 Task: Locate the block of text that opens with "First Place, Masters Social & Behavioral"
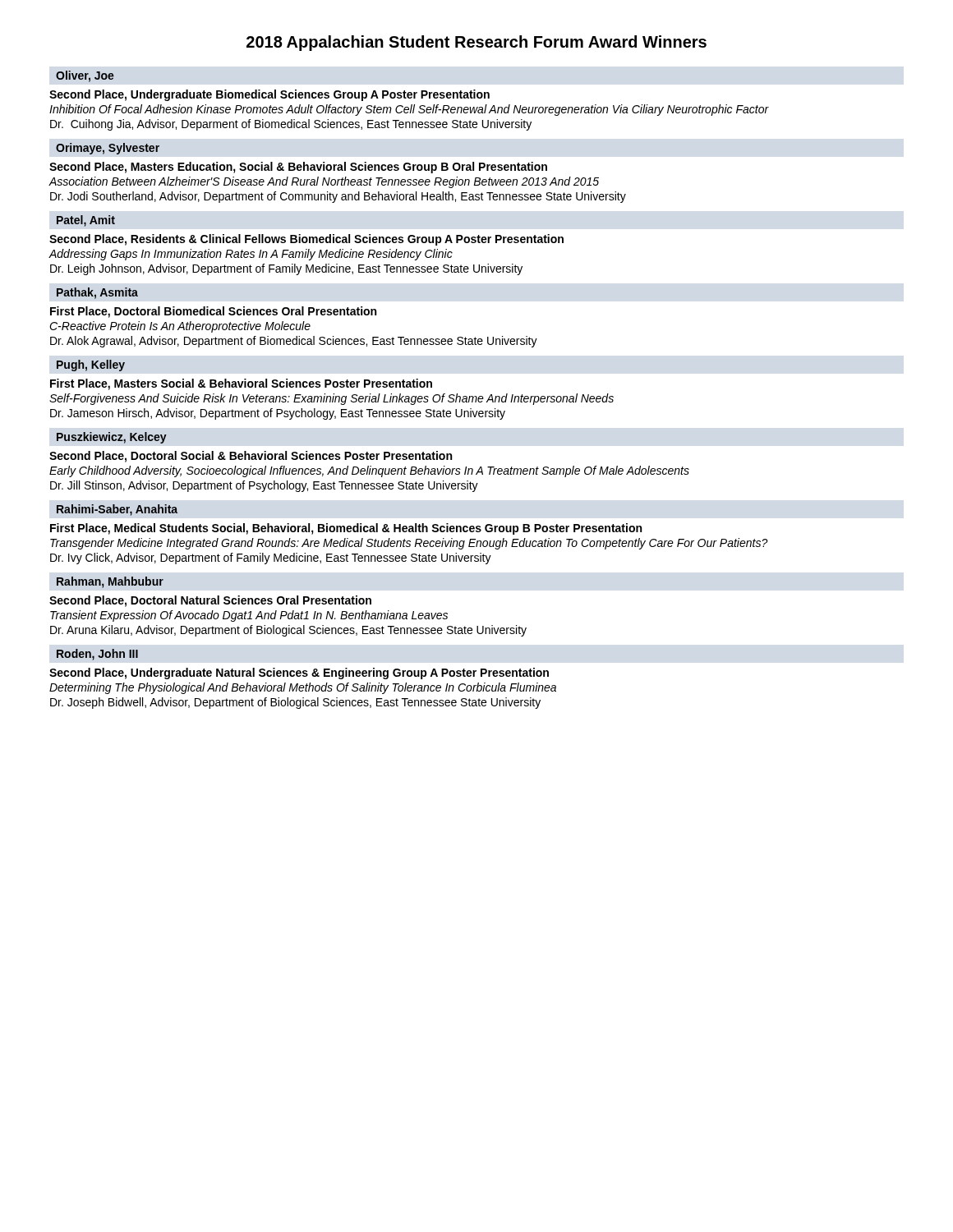(241, 384)
